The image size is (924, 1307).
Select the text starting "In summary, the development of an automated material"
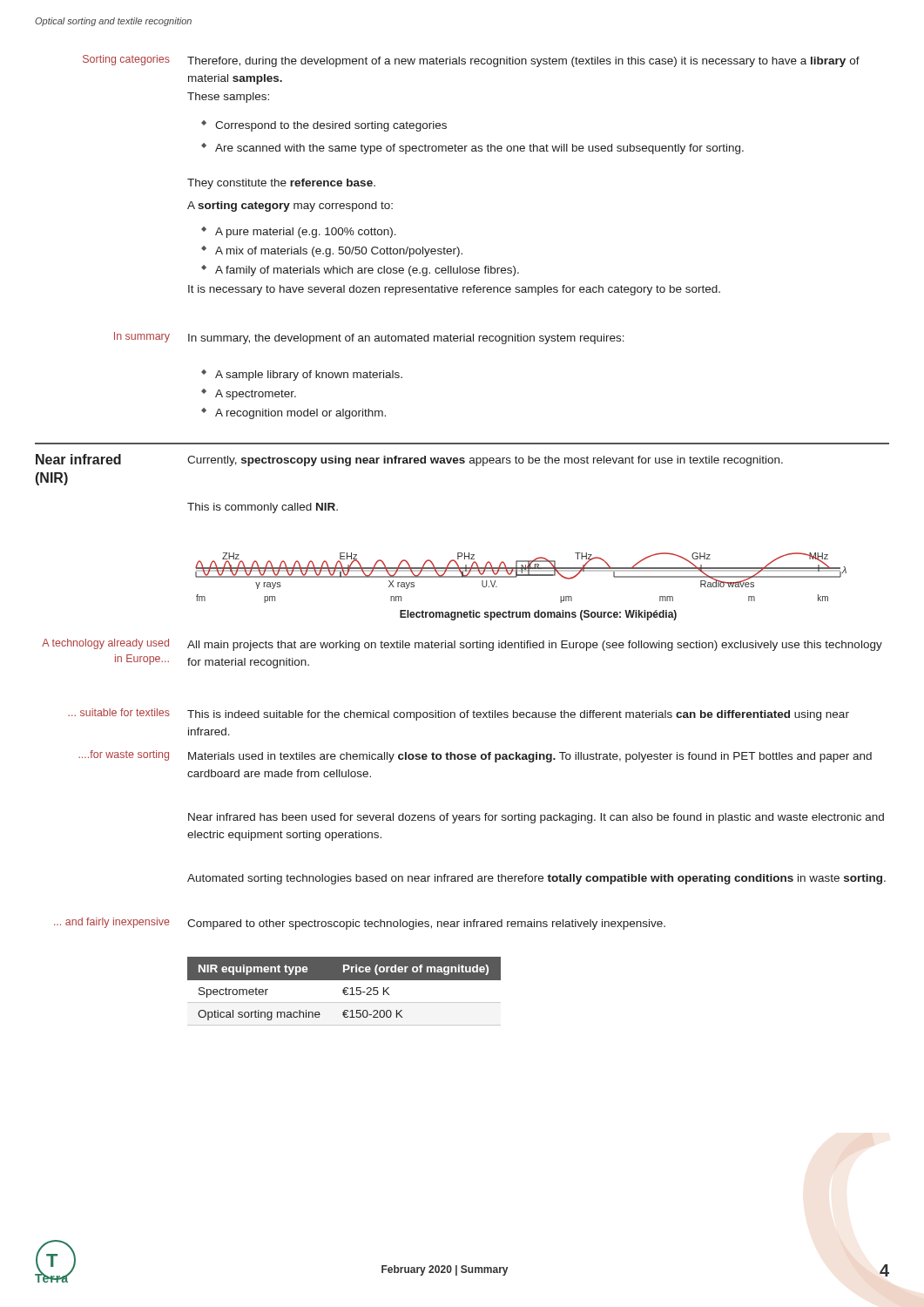tap(538, 338)
